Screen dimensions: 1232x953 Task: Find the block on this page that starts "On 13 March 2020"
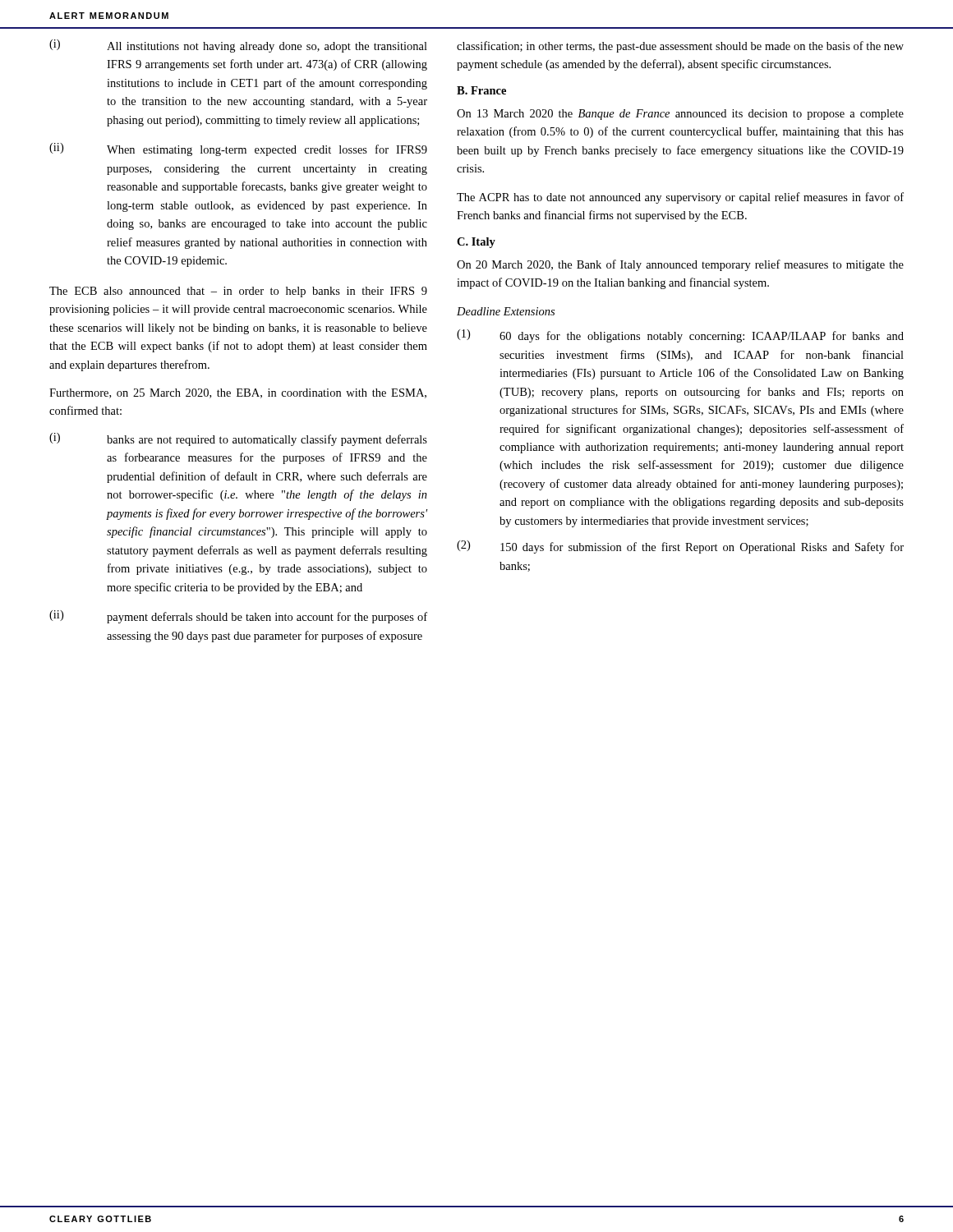pos(680,141)
